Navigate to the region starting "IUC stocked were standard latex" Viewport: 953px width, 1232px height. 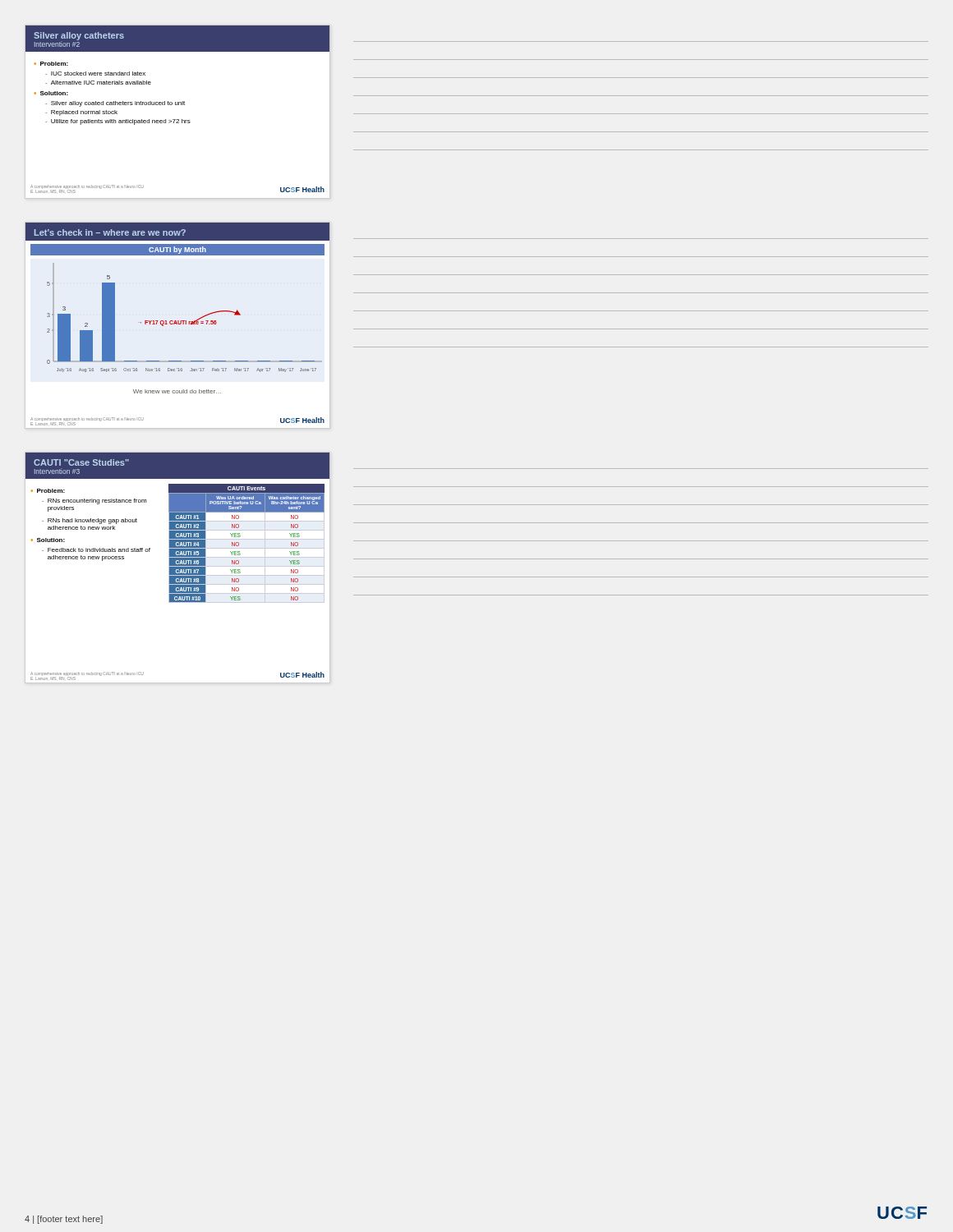[x=98, y=74]
